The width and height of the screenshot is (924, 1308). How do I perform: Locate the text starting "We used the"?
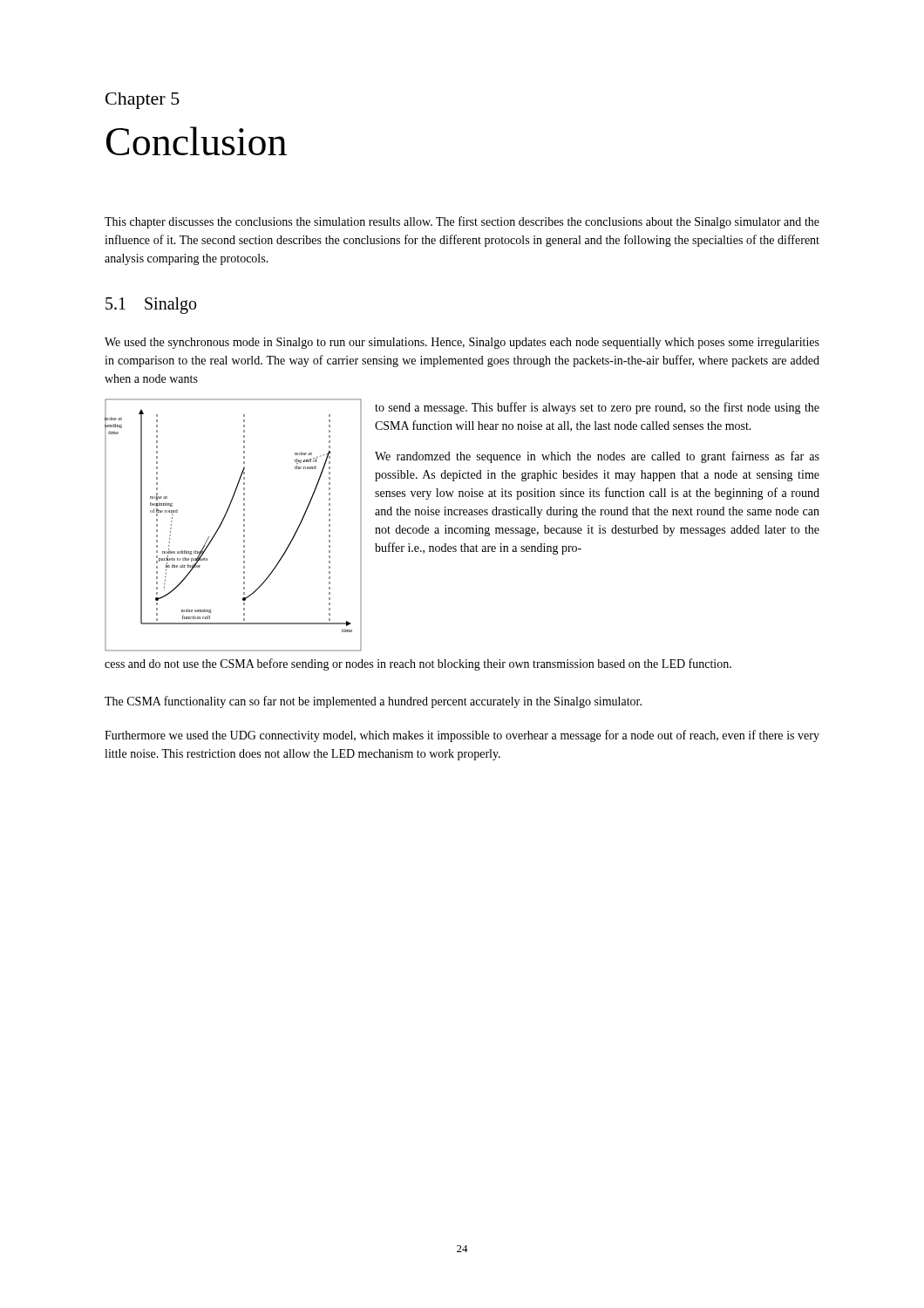coord(462,361)
